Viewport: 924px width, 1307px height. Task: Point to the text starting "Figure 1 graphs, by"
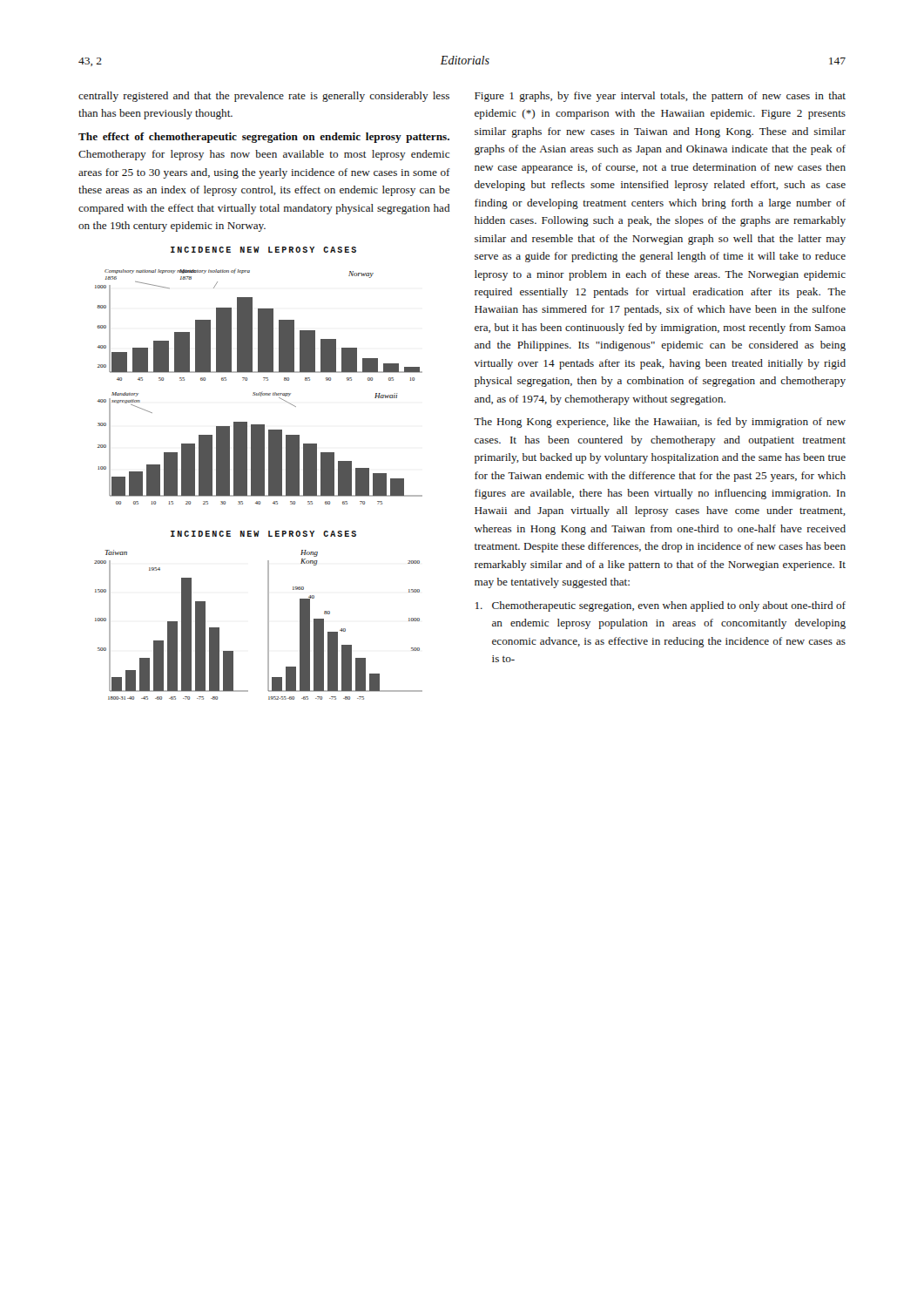(660, 339)
